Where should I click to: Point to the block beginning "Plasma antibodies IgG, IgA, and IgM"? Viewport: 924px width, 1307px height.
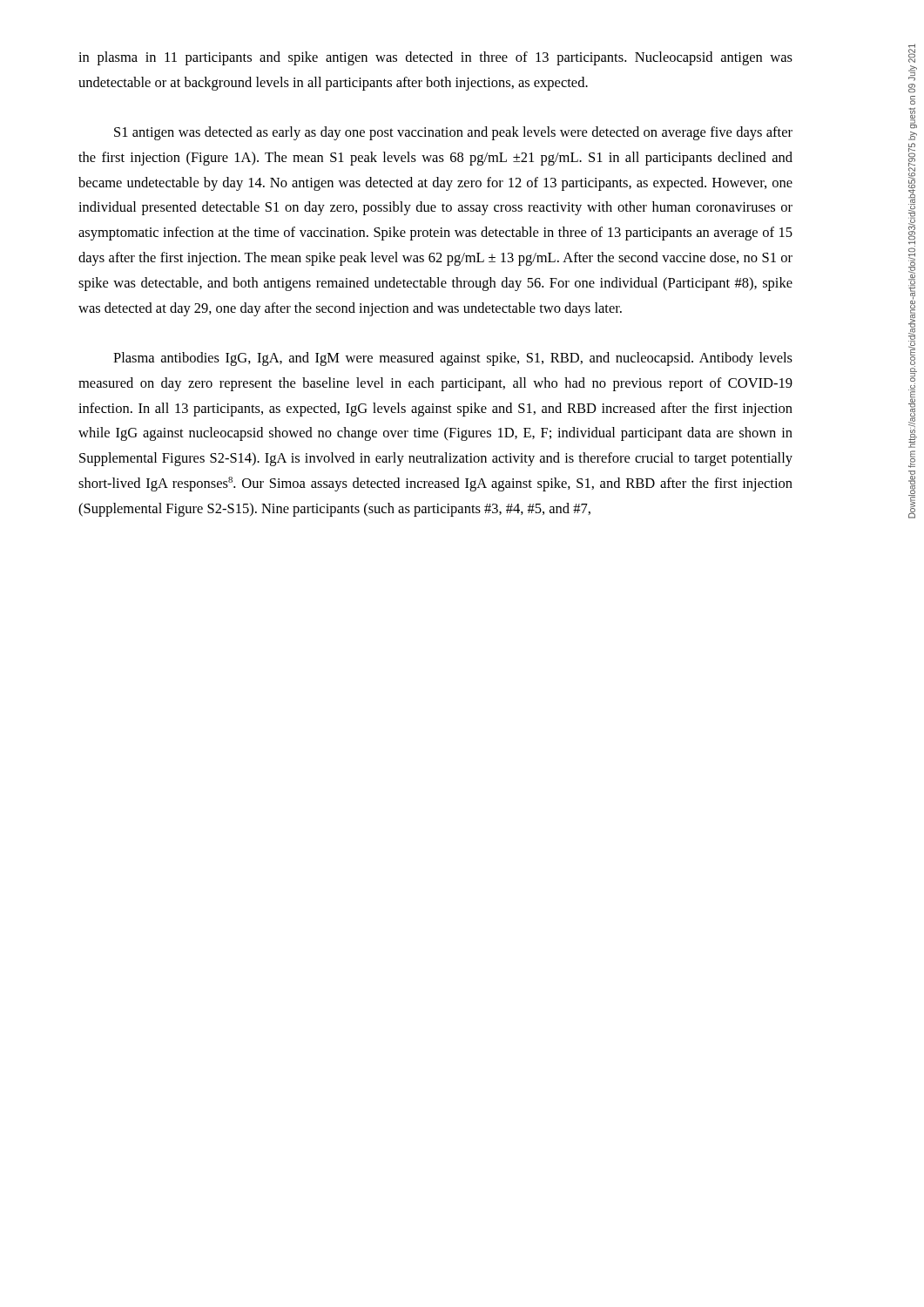(435, 434)
